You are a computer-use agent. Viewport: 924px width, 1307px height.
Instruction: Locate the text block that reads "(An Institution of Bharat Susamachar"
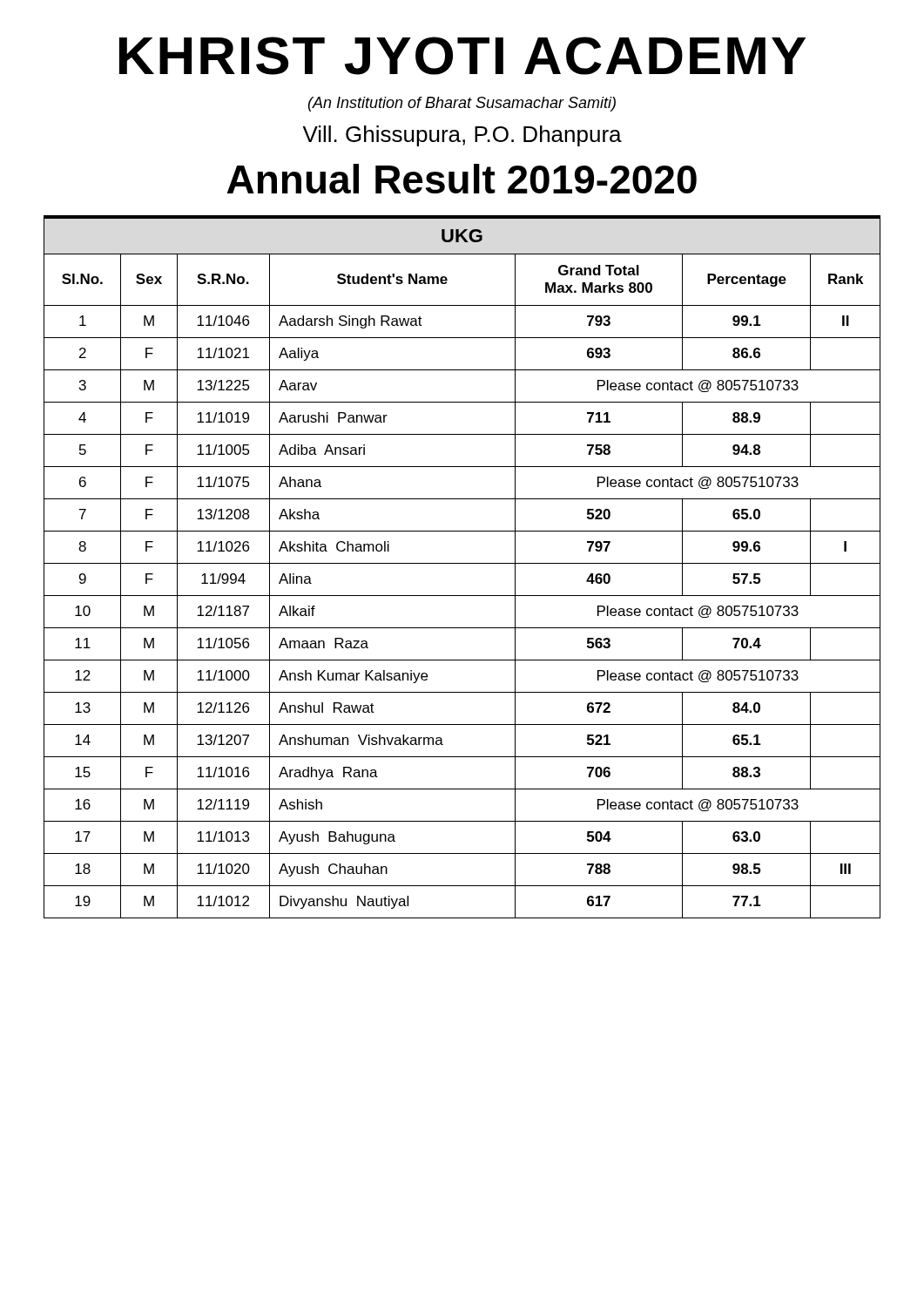(462, 103)
